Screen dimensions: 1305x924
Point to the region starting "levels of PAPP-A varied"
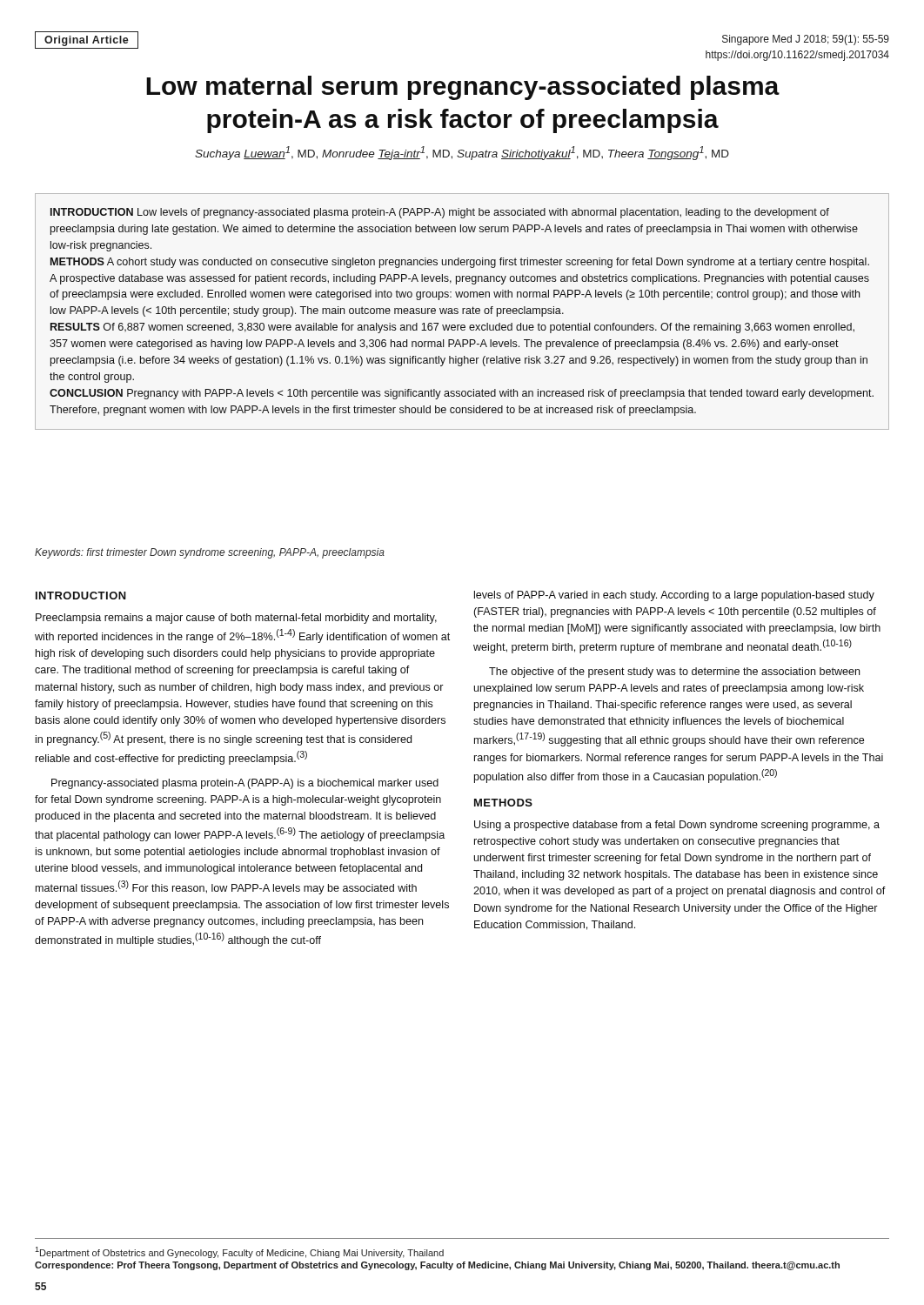677,621
